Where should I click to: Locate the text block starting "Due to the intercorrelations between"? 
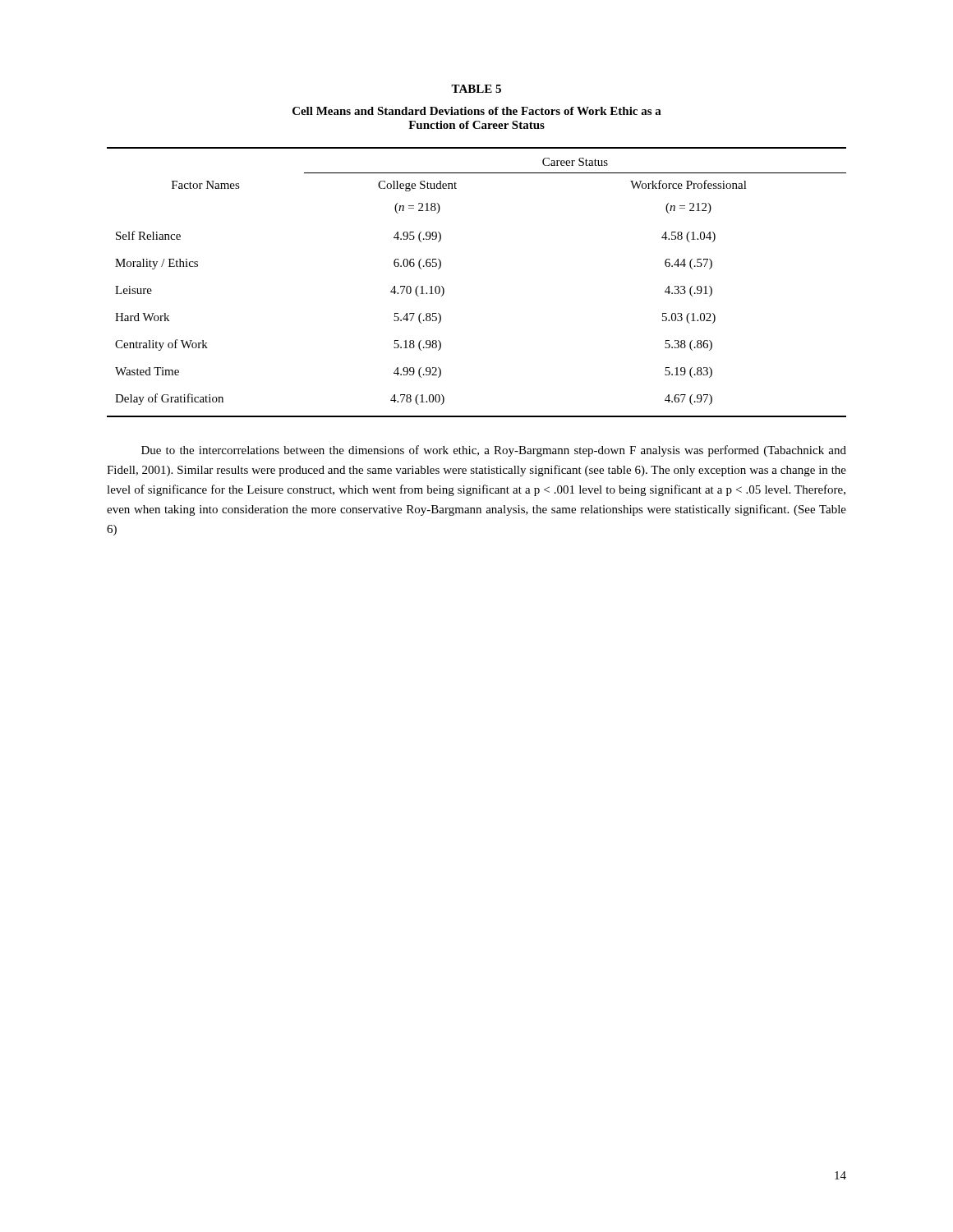click(476, 490)
